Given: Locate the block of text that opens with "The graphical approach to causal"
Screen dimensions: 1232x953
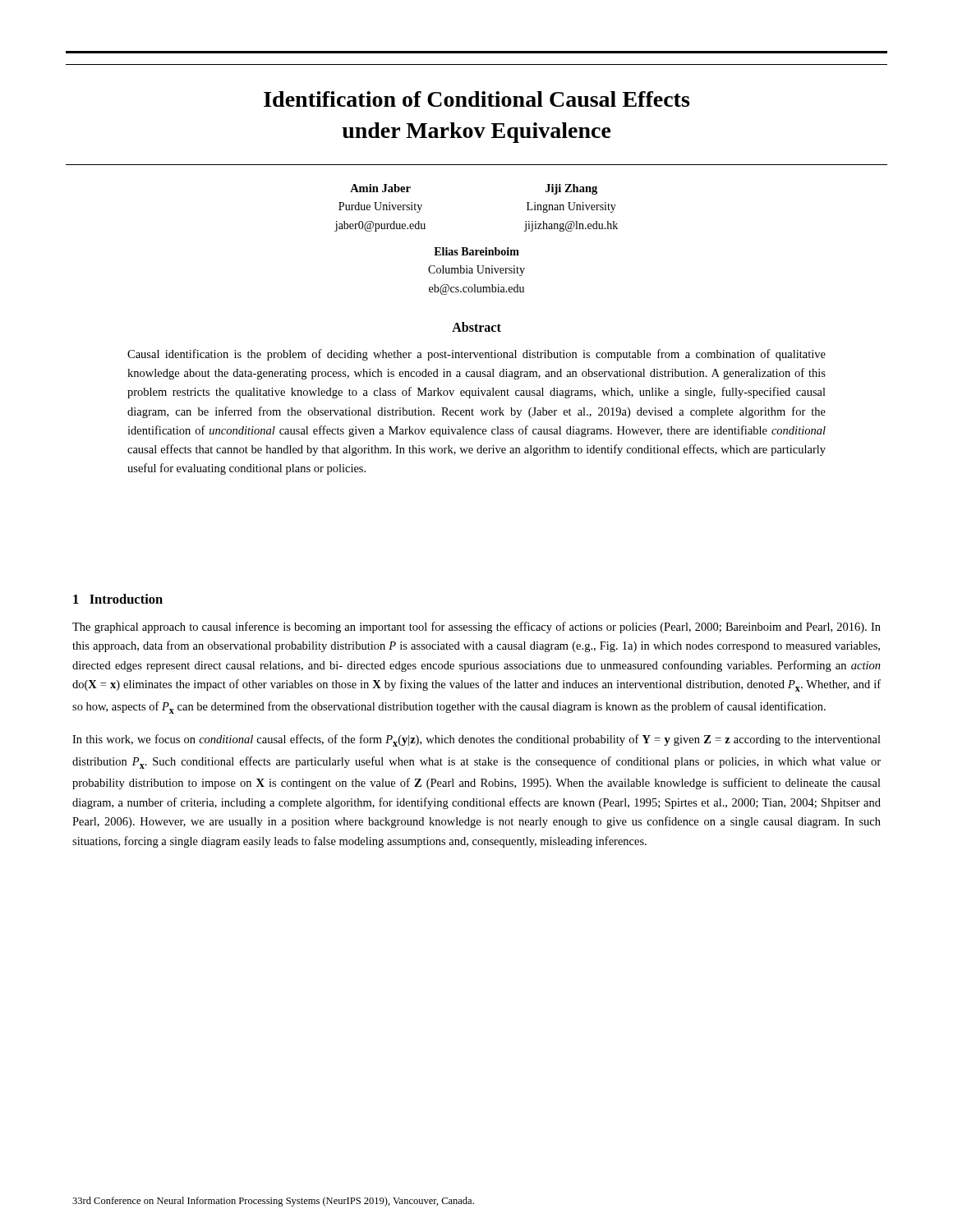Looking at the screenshot, I should click(x=476, y=668).
